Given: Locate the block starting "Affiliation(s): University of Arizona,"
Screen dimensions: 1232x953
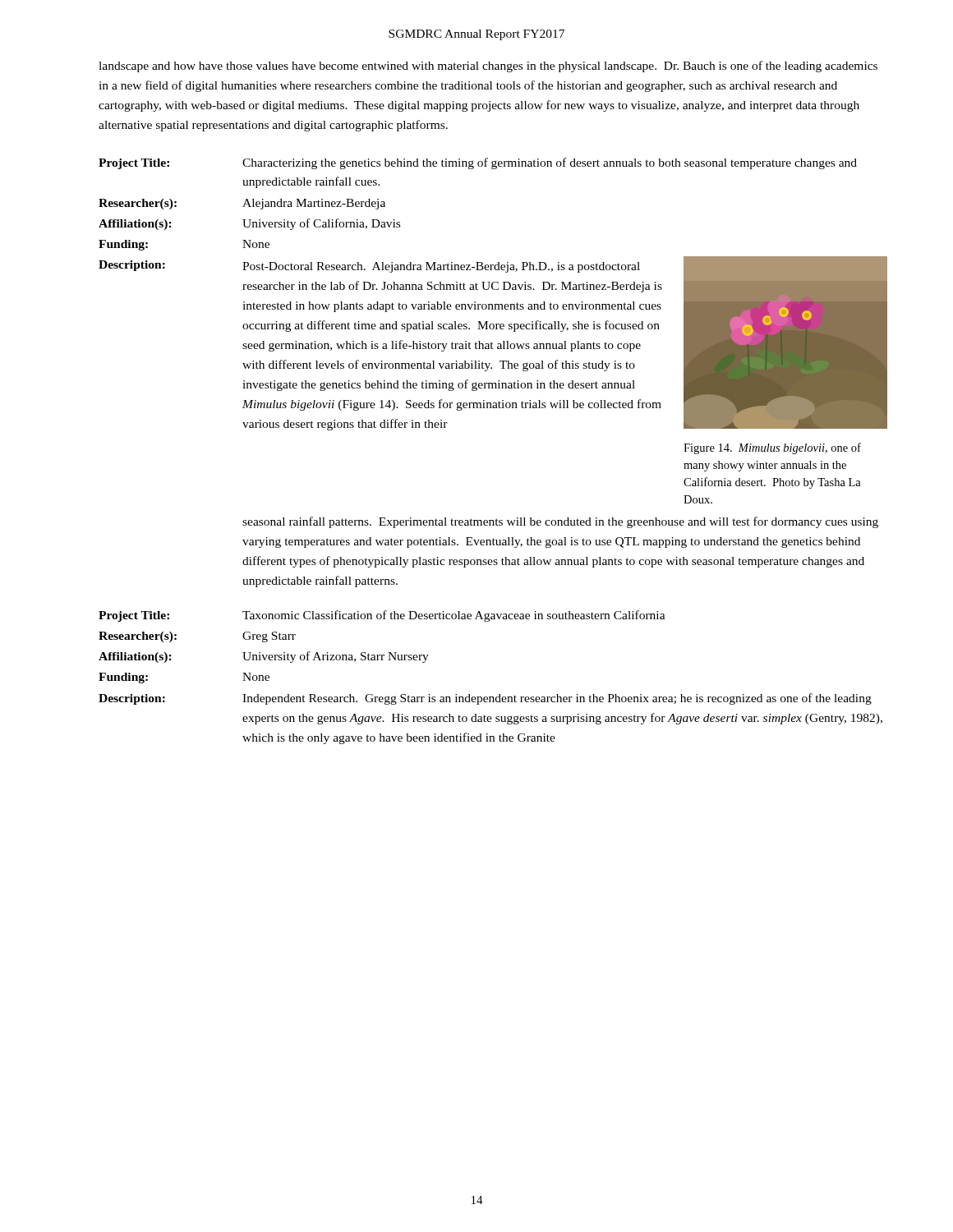Looking at the screenshot, I should point(264,657).
